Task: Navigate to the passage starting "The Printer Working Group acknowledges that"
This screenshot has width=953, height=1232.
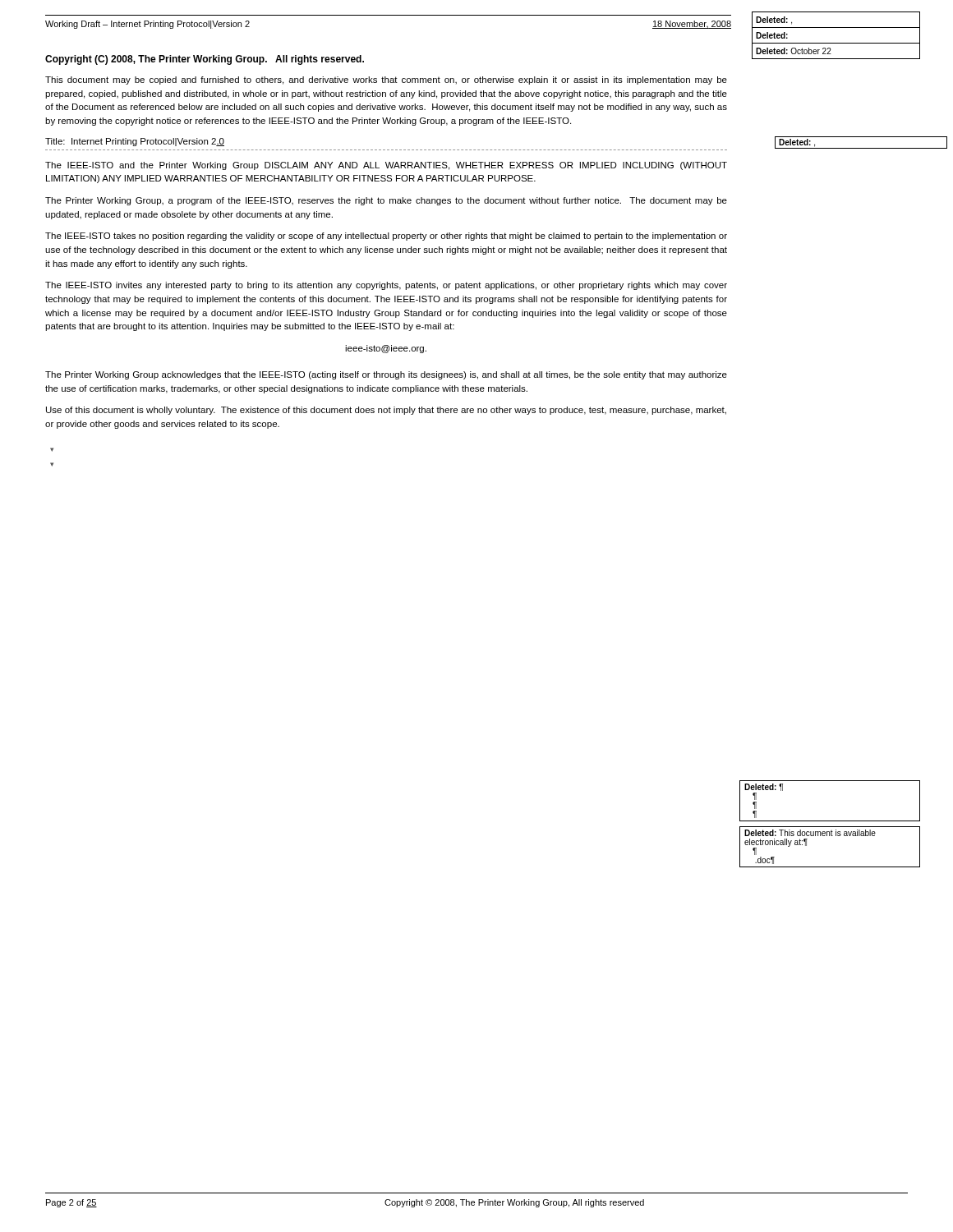Action: click(386, 381)
